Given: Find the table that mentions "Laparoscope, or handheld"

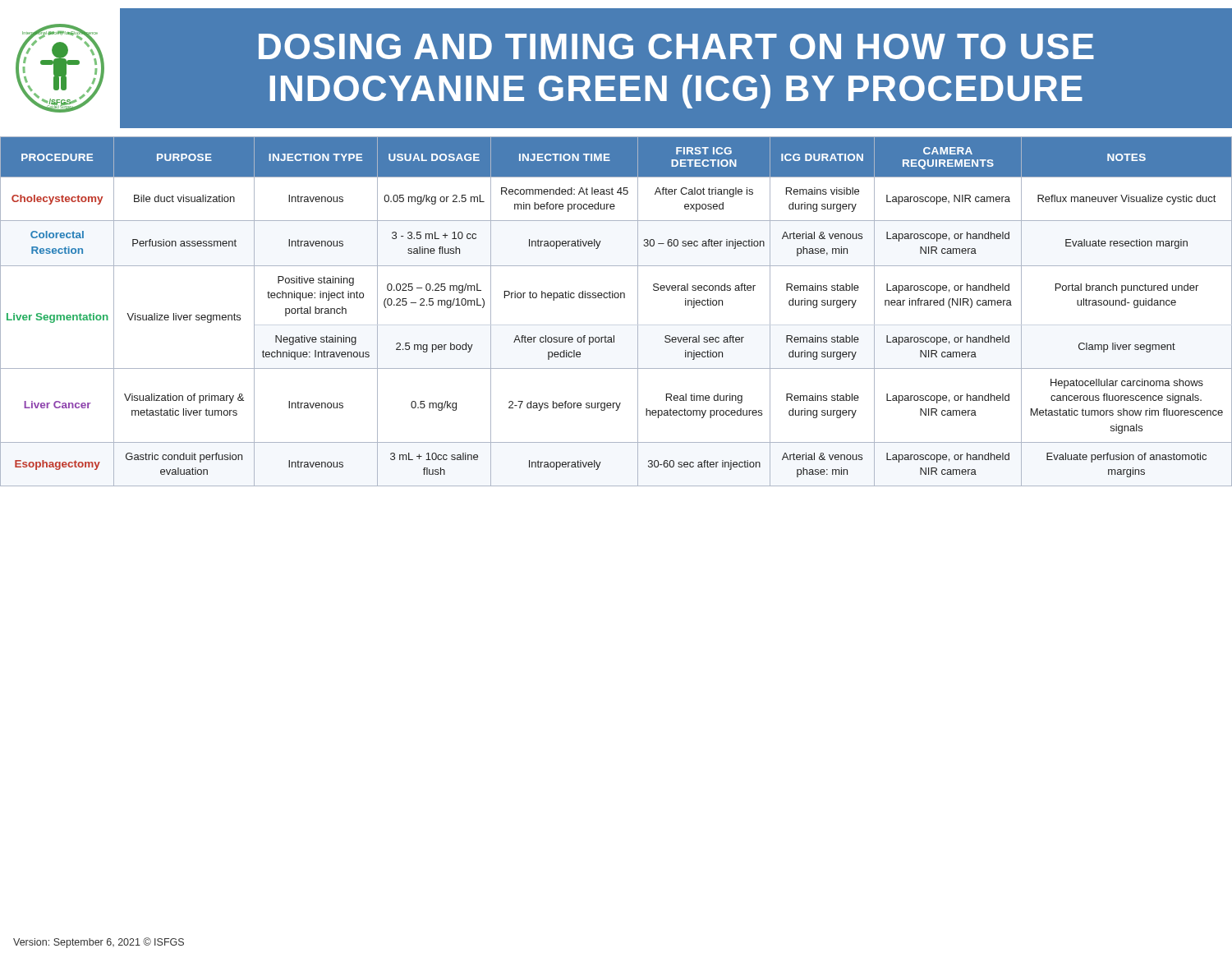Looking at the screenshot, I should 616,311.
